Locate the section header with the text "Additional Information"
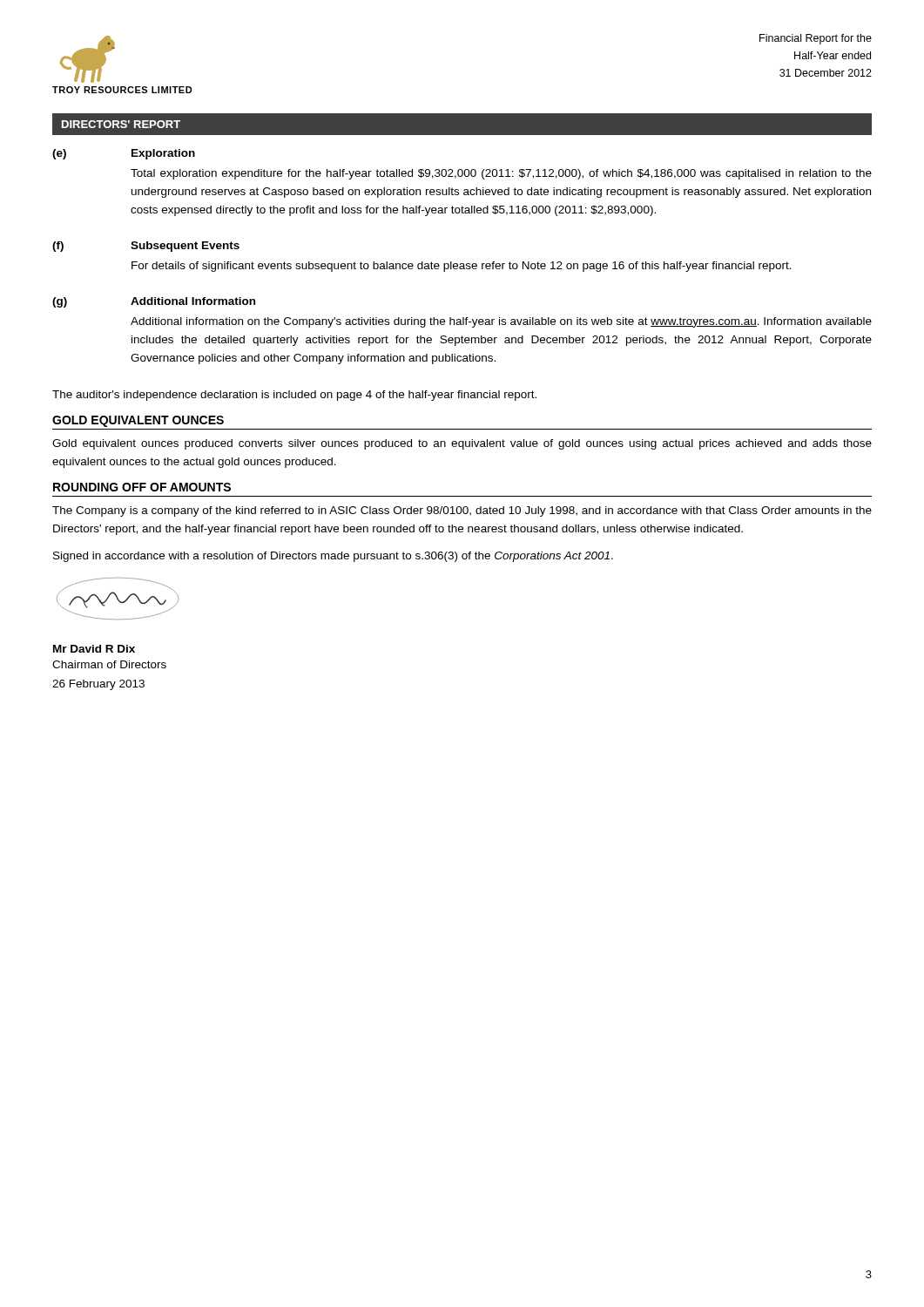924x1307 pixels. point(193,301)
